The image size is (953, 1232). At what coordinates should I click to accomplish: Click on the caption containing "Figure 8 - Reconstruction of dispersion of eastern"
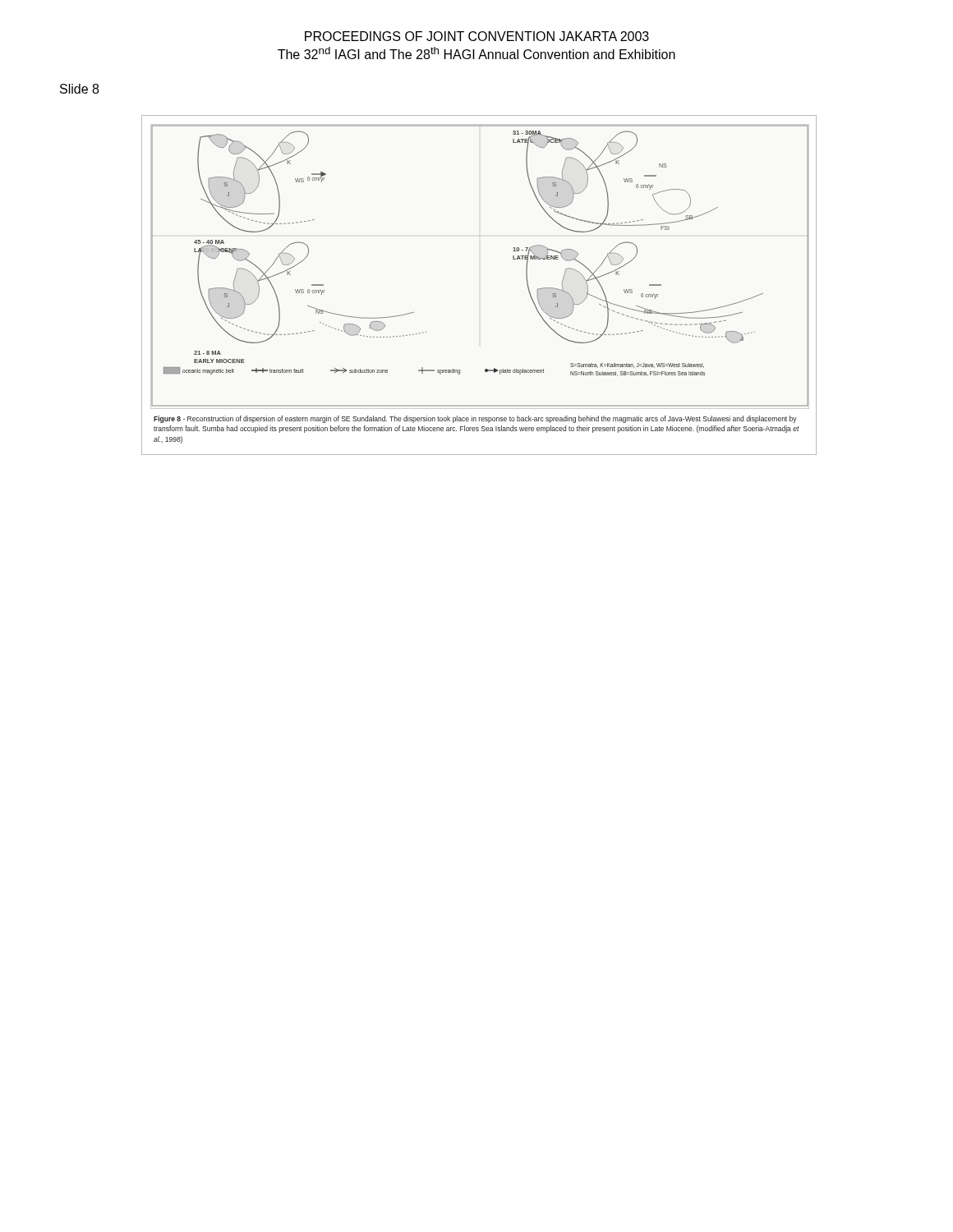click(476, 429)
